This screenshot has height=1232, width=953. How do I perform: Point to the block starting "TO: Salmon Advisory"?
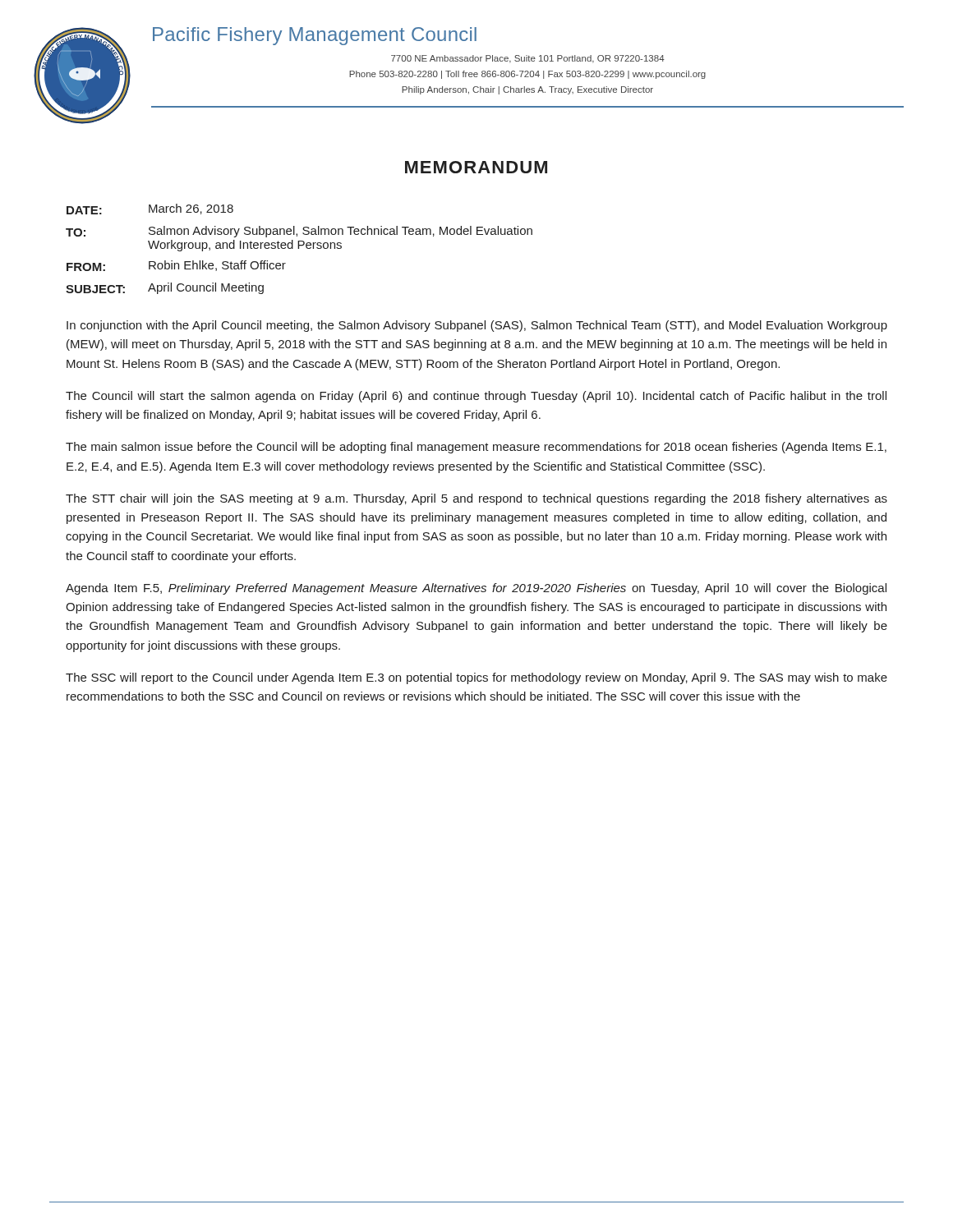pyautogui.click(x=476, y=237)
